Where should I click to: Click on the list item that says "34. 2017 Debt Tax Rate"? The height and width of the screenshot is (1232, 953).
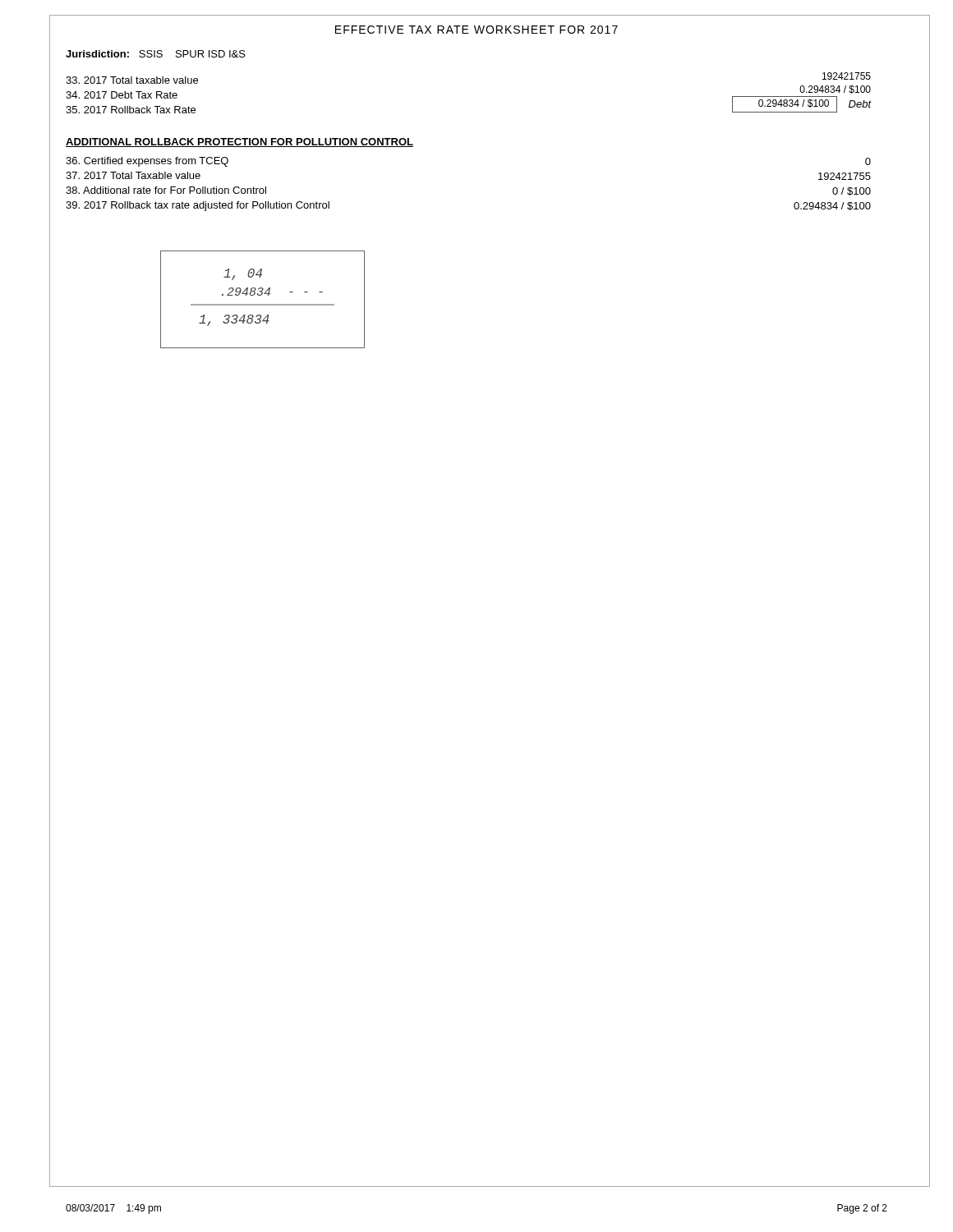click(122, 95)
